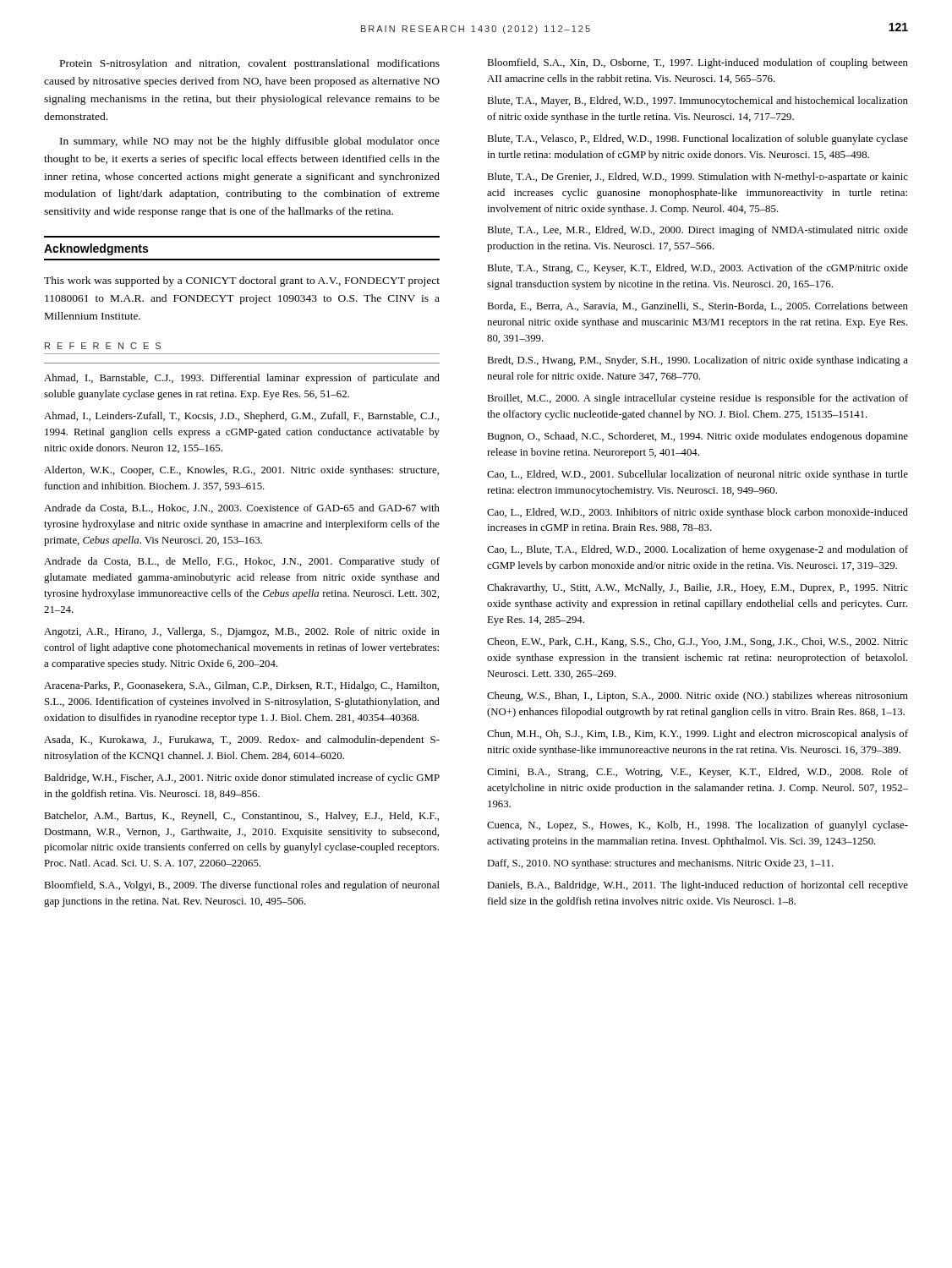Select the list item containing "Cuenca, N., Lopez, S.,"
This screenshot has width=952, height=1268.
click(x=697, y=833)
